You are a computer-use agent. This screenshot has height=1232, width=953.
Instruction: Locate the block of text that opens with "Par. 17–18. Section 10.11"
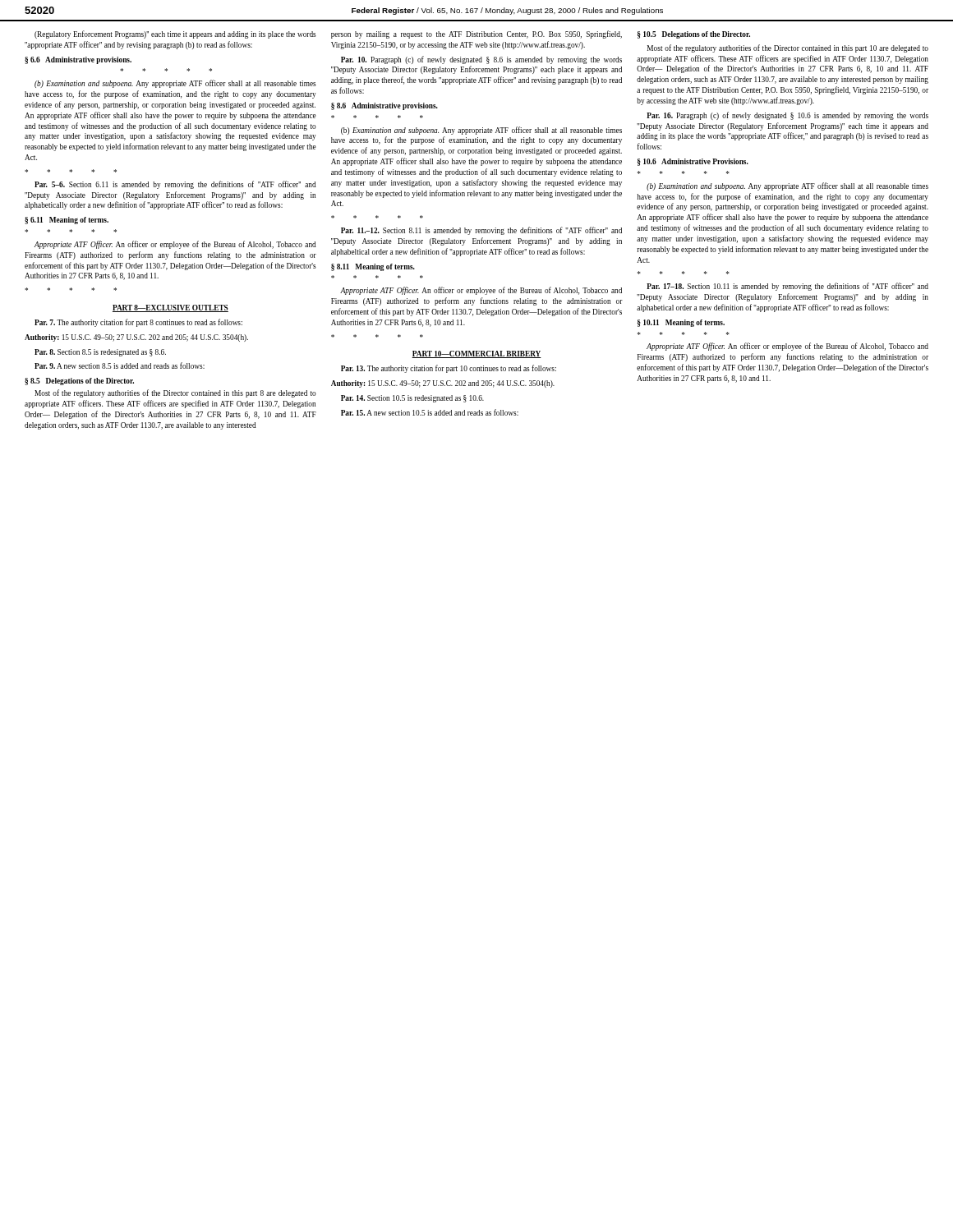click(783, 298)
